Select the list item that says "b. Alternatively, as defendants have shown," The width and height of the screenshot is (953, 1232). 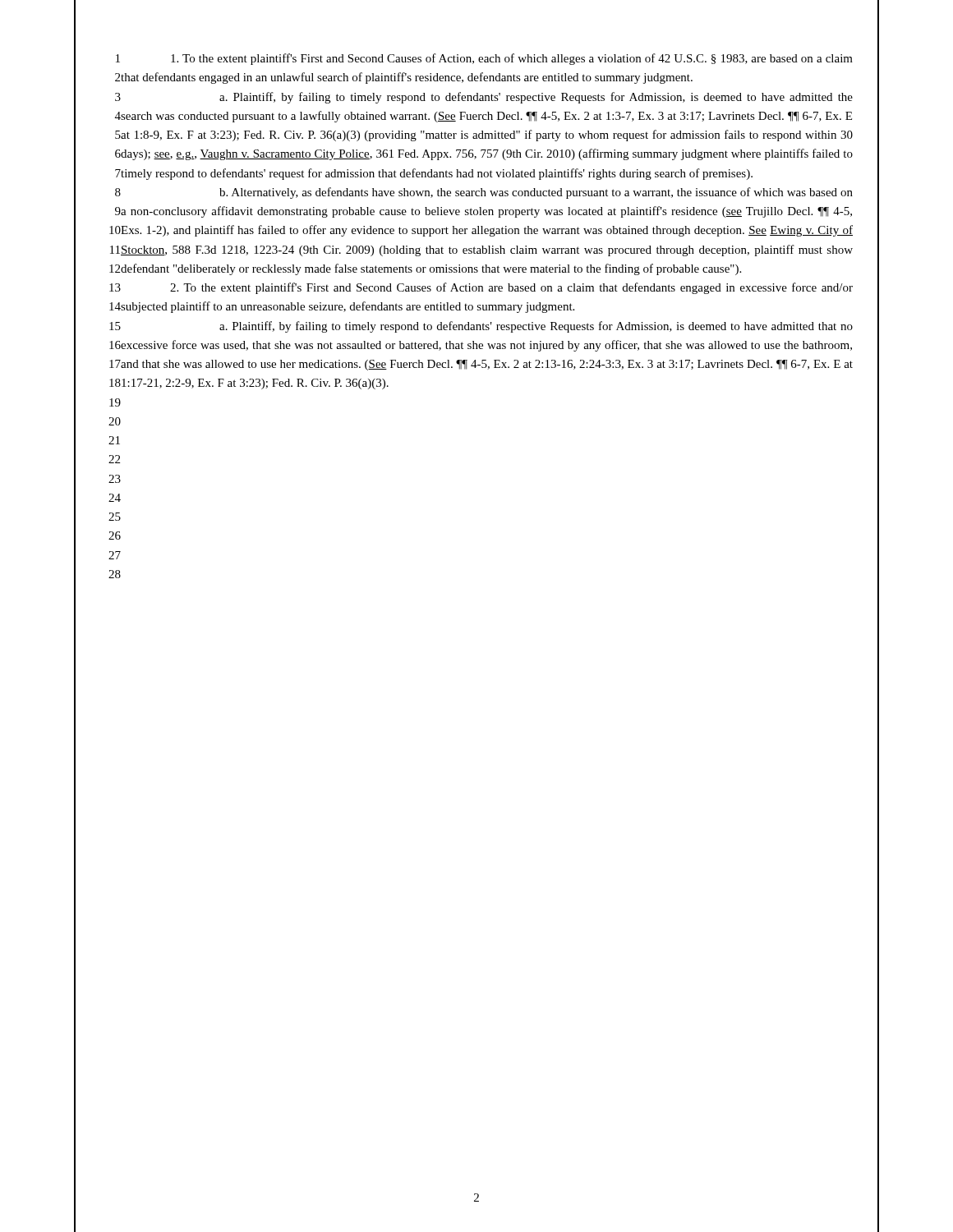(487, 231)
